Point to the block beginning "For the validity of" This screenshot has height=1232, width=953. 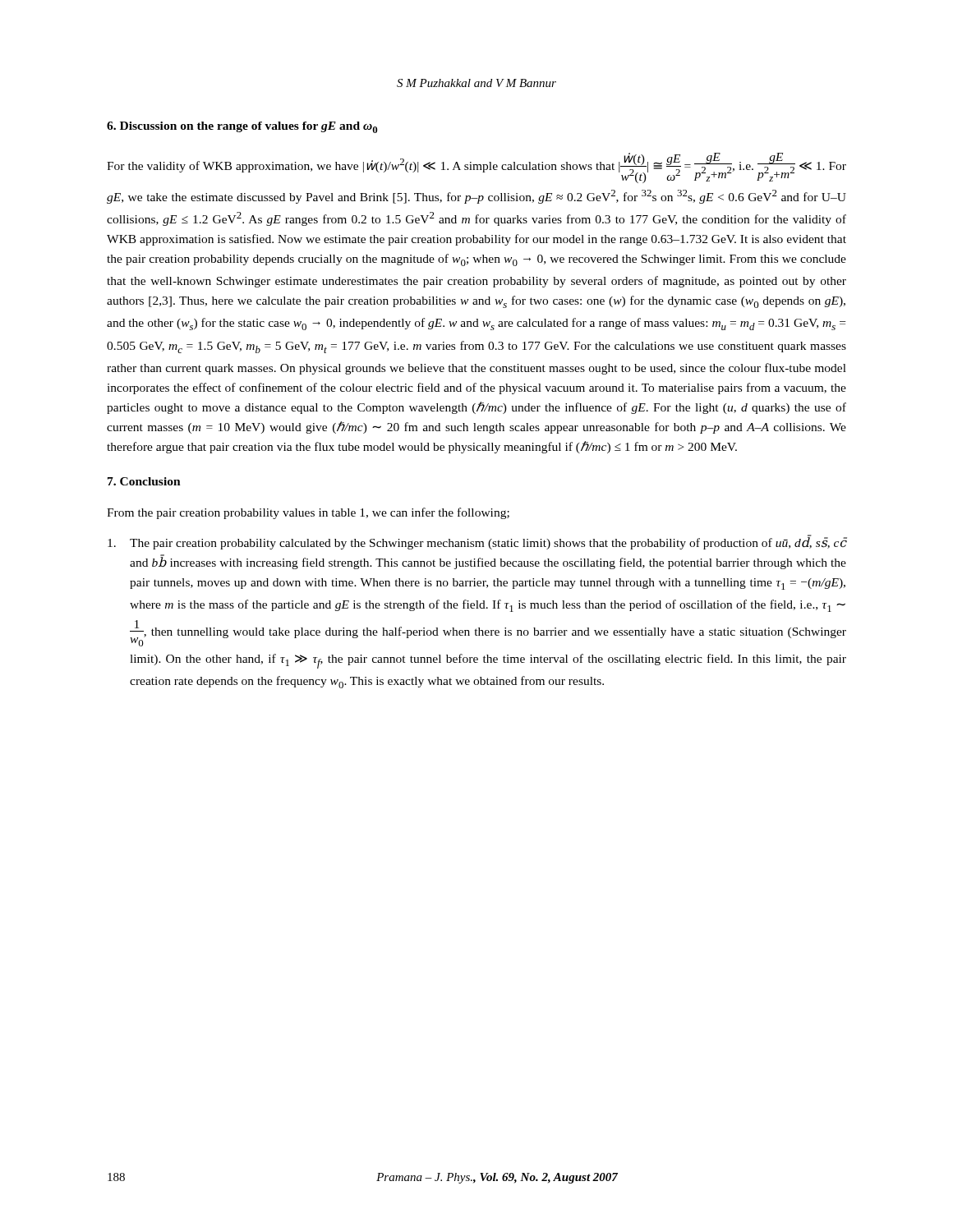pyautogui.click(x=476, y=303)
